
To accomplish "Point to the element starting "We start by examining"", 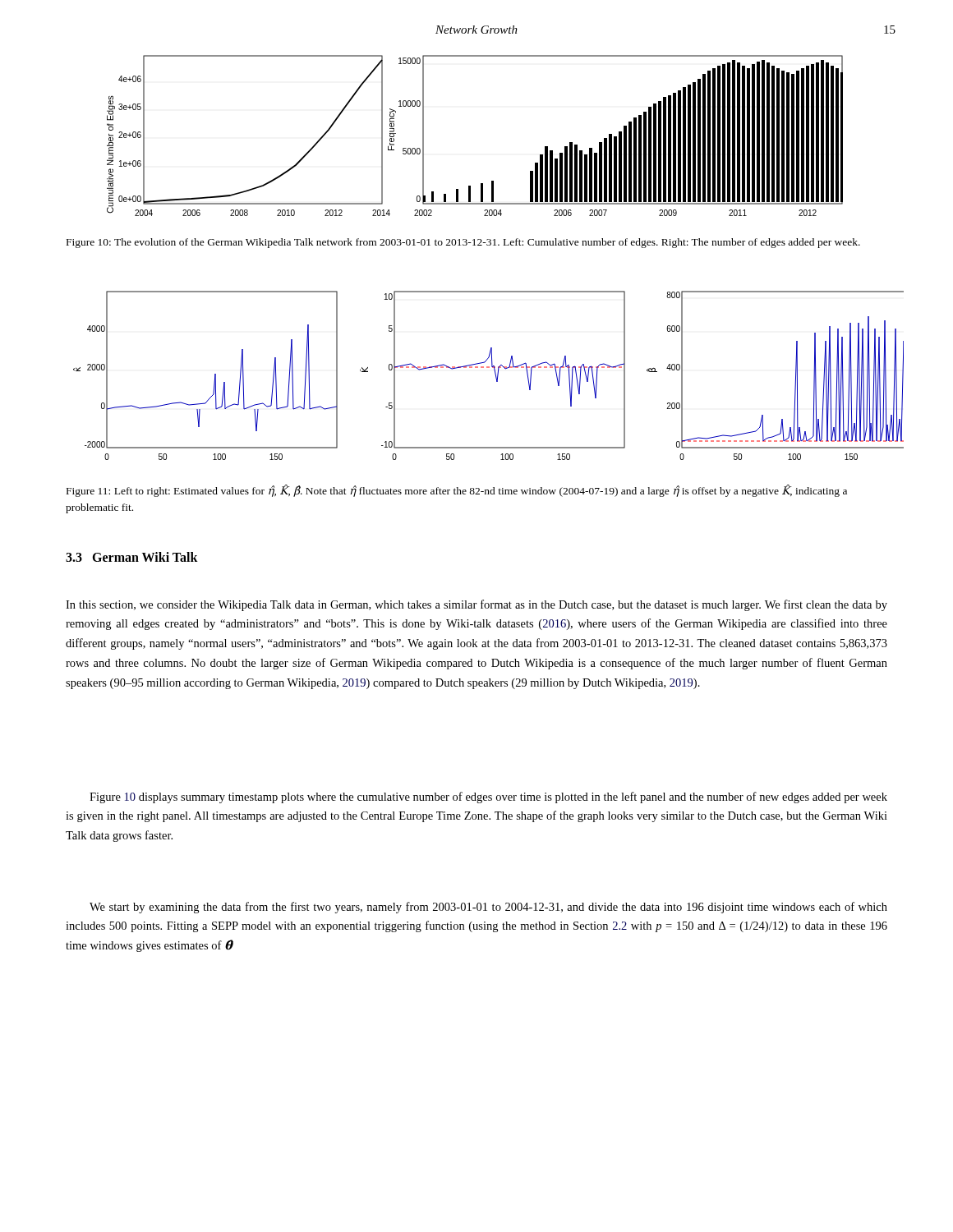I will coord(476,927).
